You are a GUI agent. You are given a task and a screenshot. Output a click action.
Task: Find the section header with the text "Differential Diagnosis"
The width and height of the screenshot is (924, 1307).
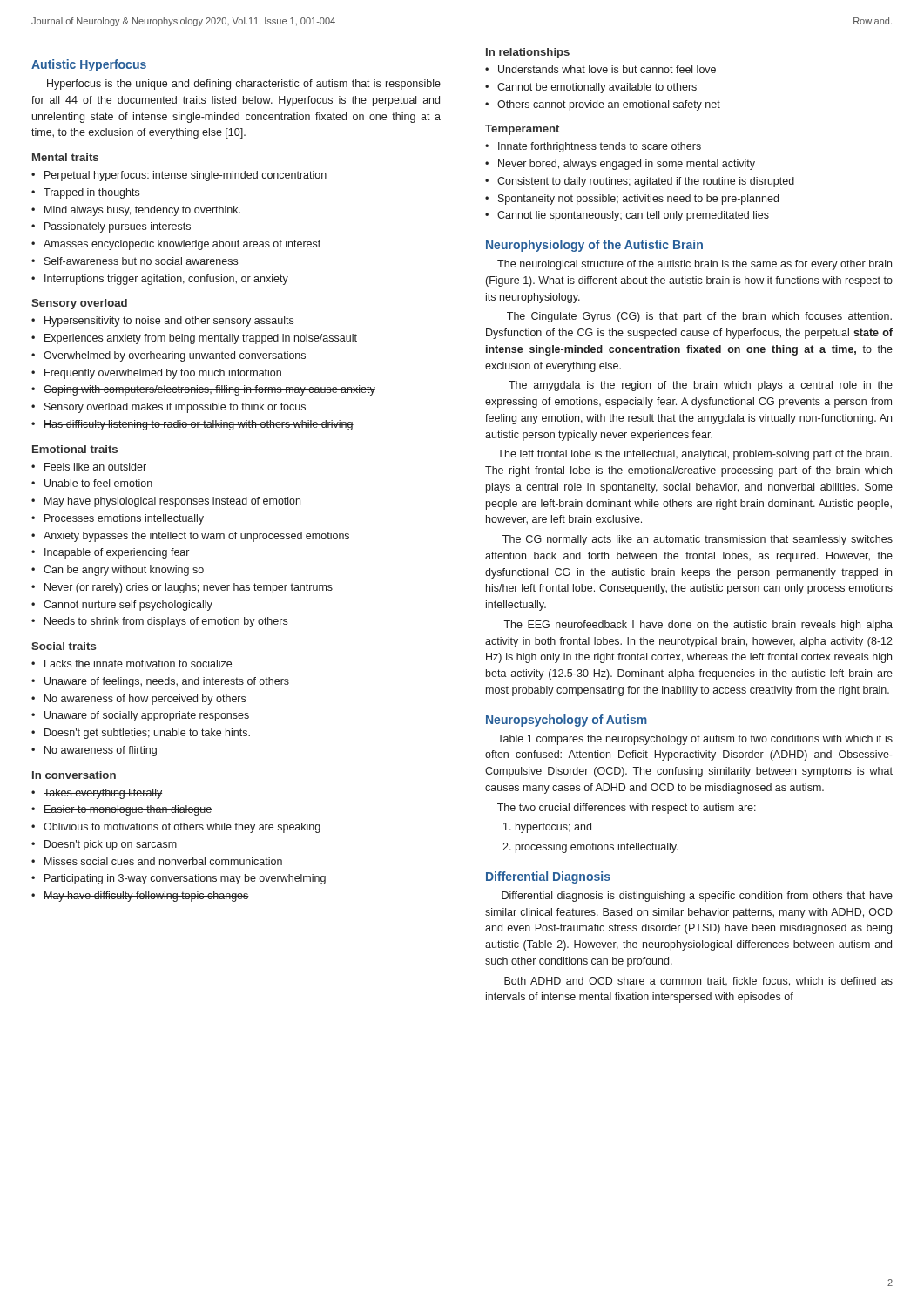point(548,876)
